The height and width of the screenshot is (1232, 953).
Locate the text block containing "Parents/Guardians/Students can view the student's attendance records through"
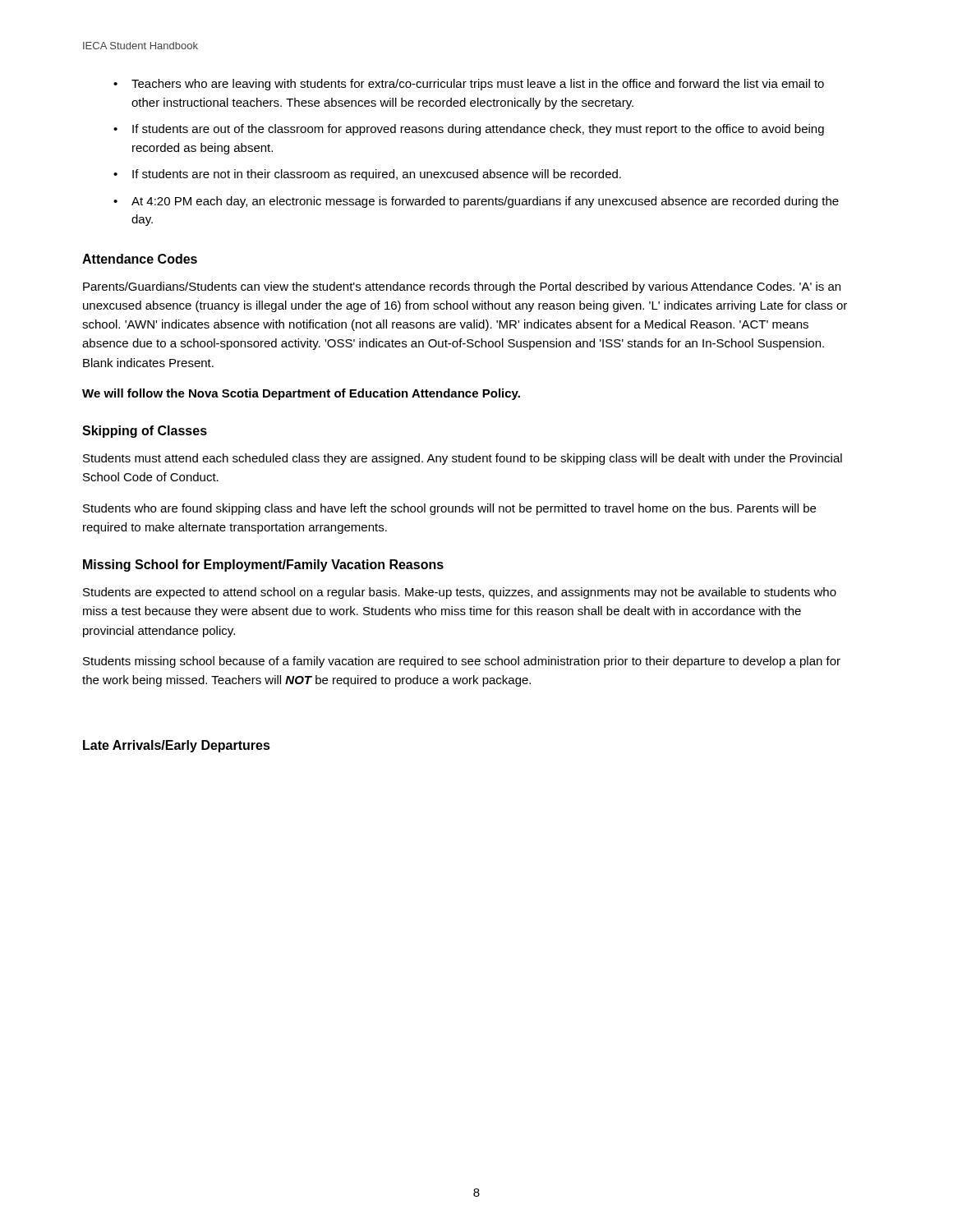pos(465,324)
